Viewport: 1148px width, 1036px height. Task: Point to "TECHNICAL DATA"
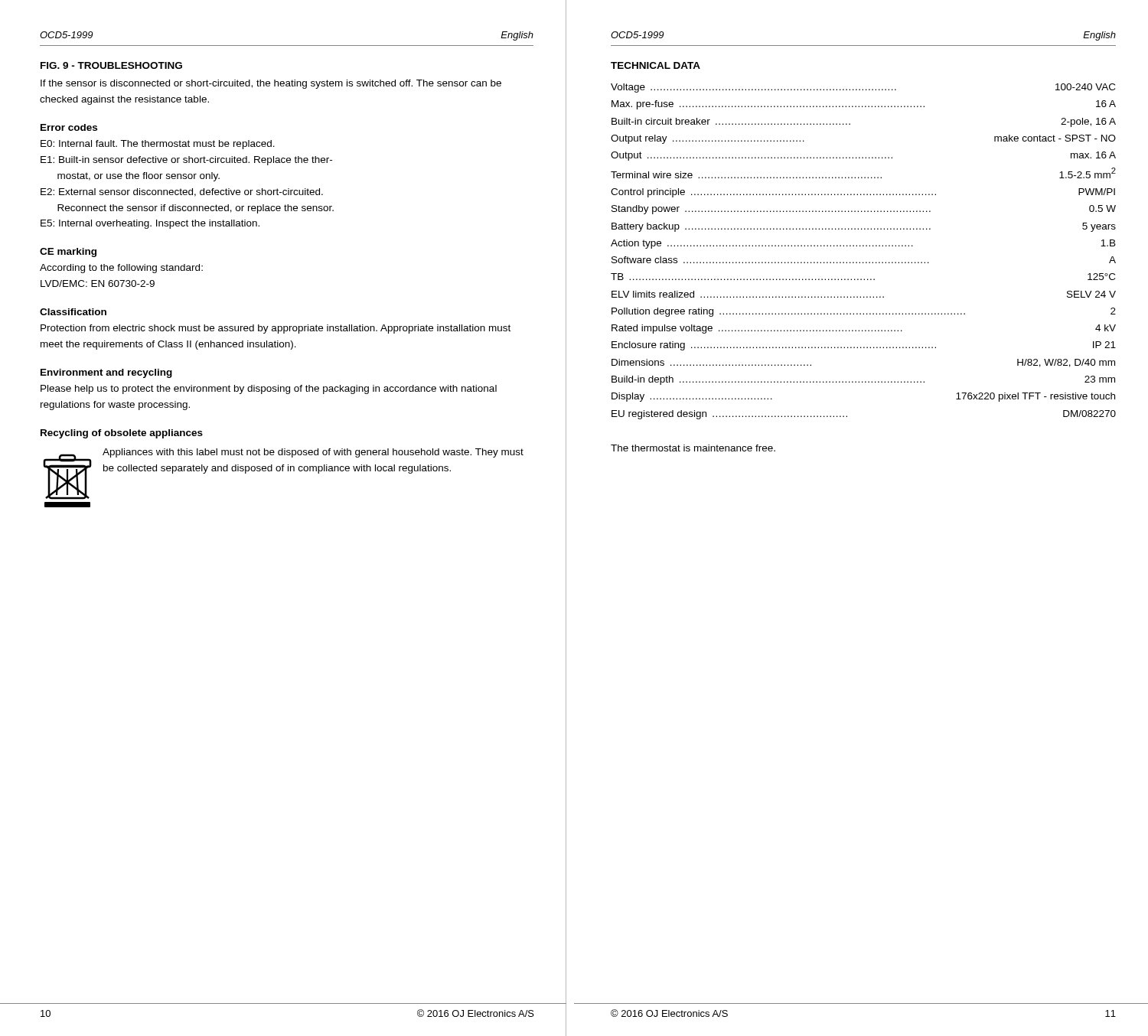coord(656,65)
